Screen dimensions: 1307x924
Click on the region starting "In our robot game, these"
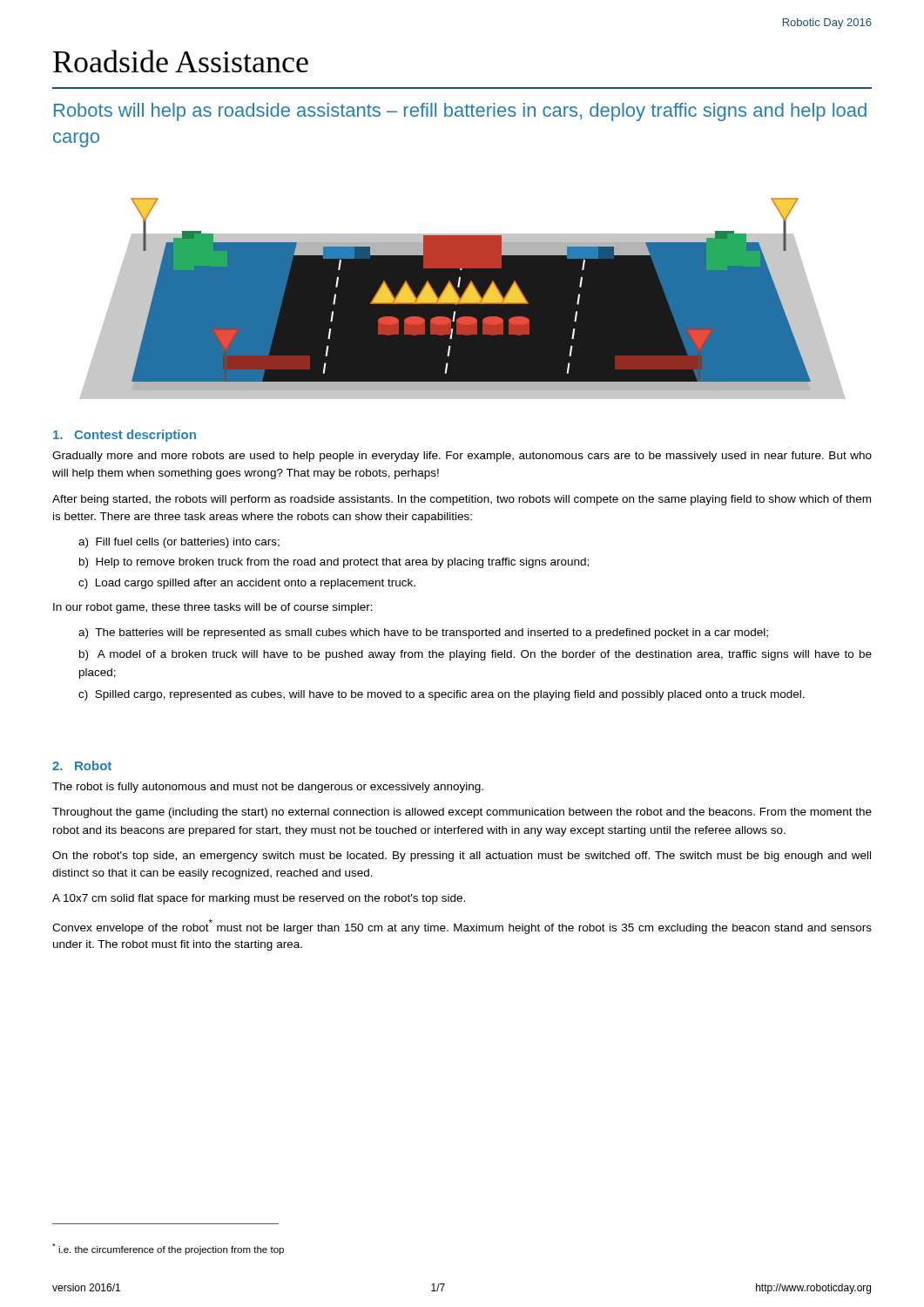(213, 607)
